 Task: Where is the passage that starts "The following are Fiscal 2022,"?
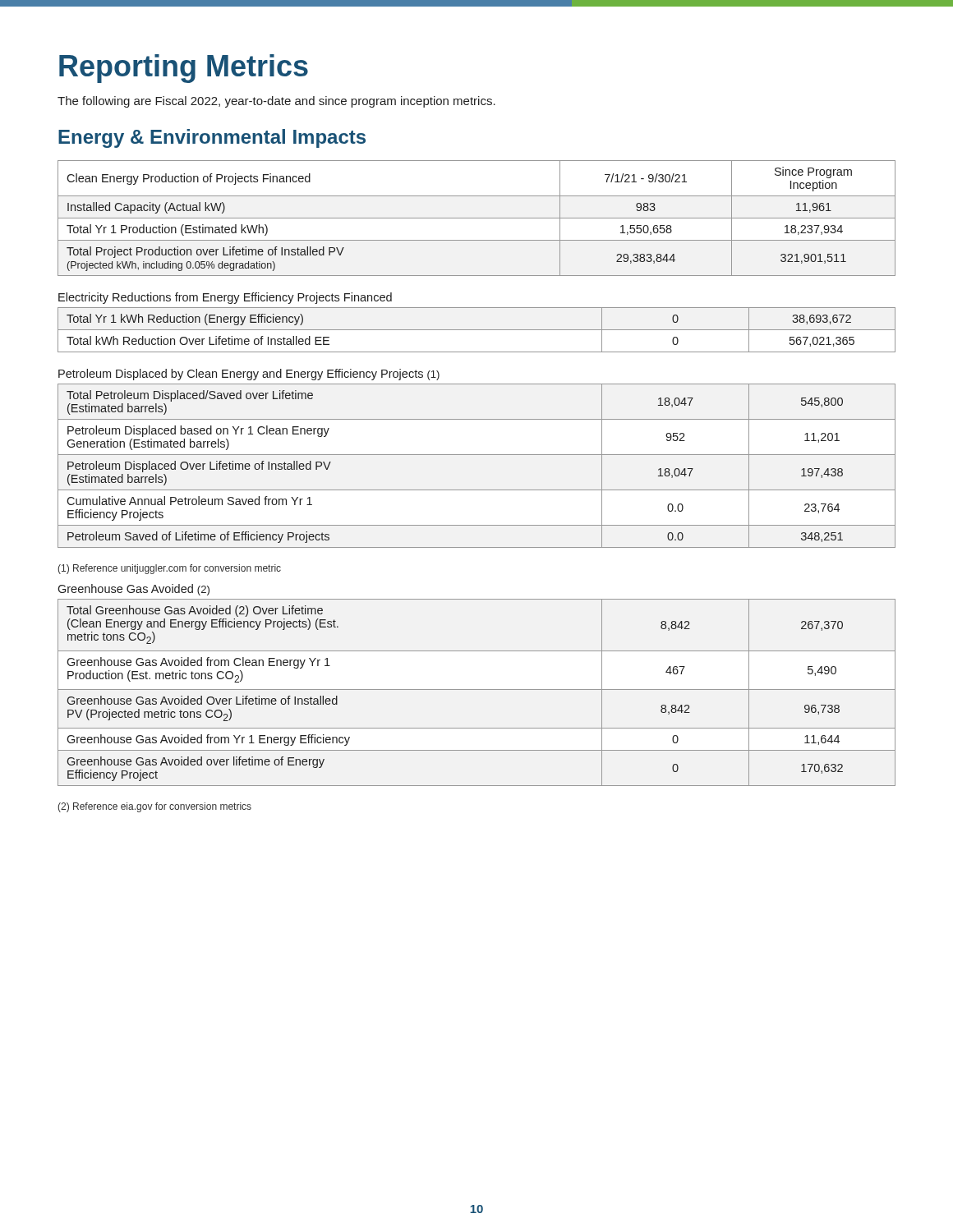pos(476,101)
